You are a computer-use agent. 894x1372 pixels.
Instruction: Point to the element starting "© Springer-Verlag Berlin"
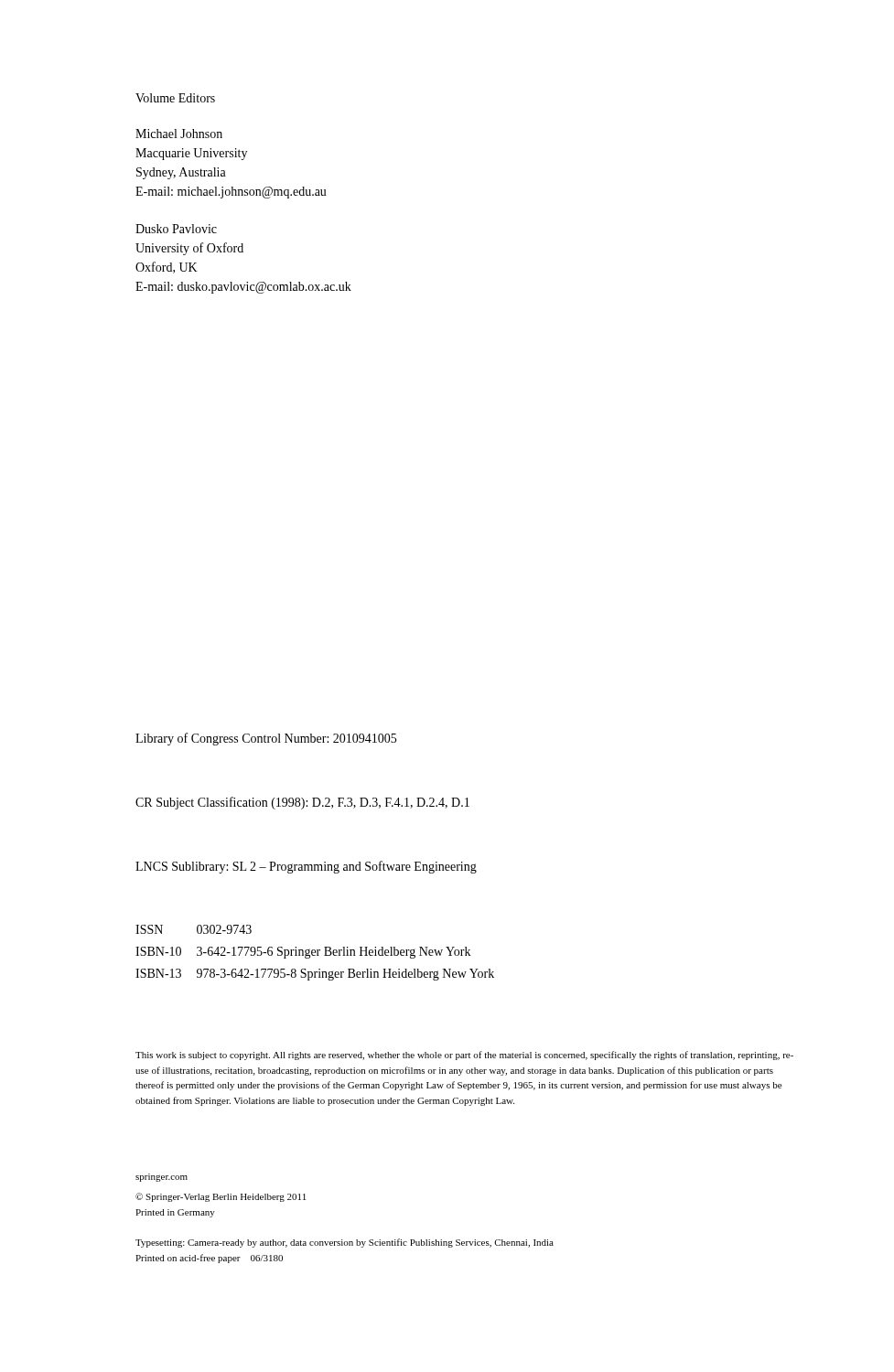click(221, 1197)
